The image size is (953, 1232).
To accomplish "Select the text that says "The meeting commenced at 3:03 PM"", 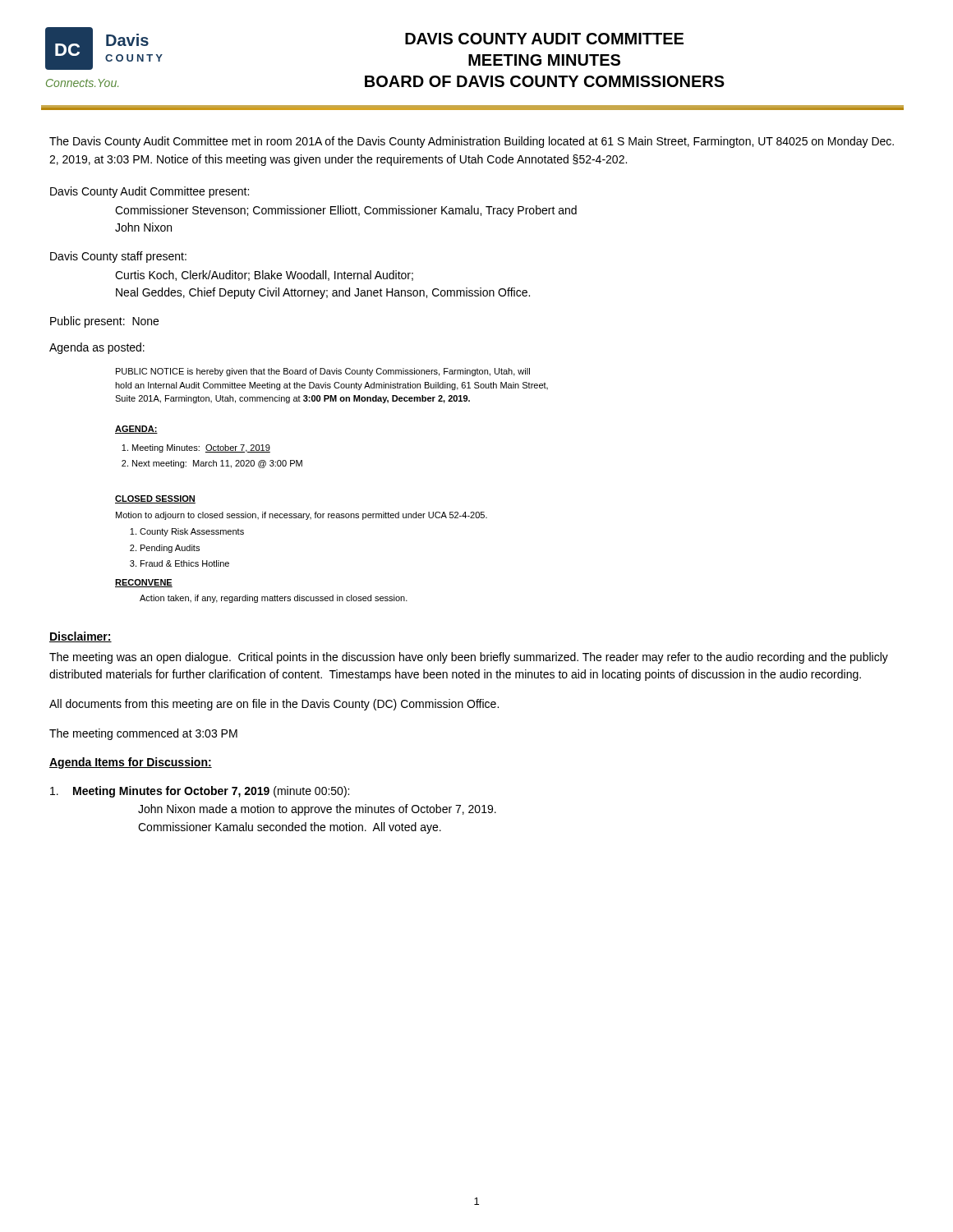I will [x=144, y=733].
